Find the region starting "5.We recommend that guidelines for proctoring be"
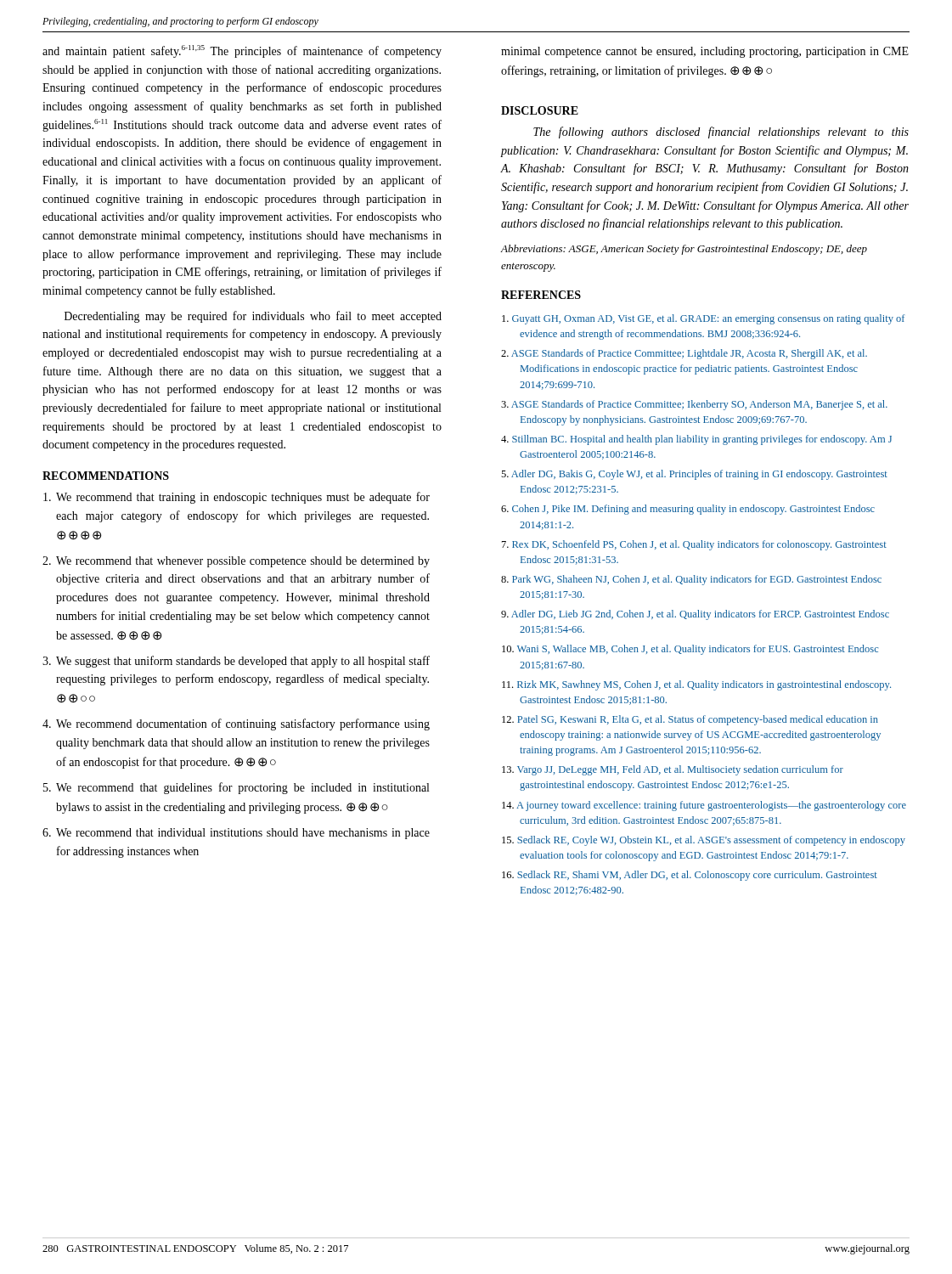 point(236,798)
